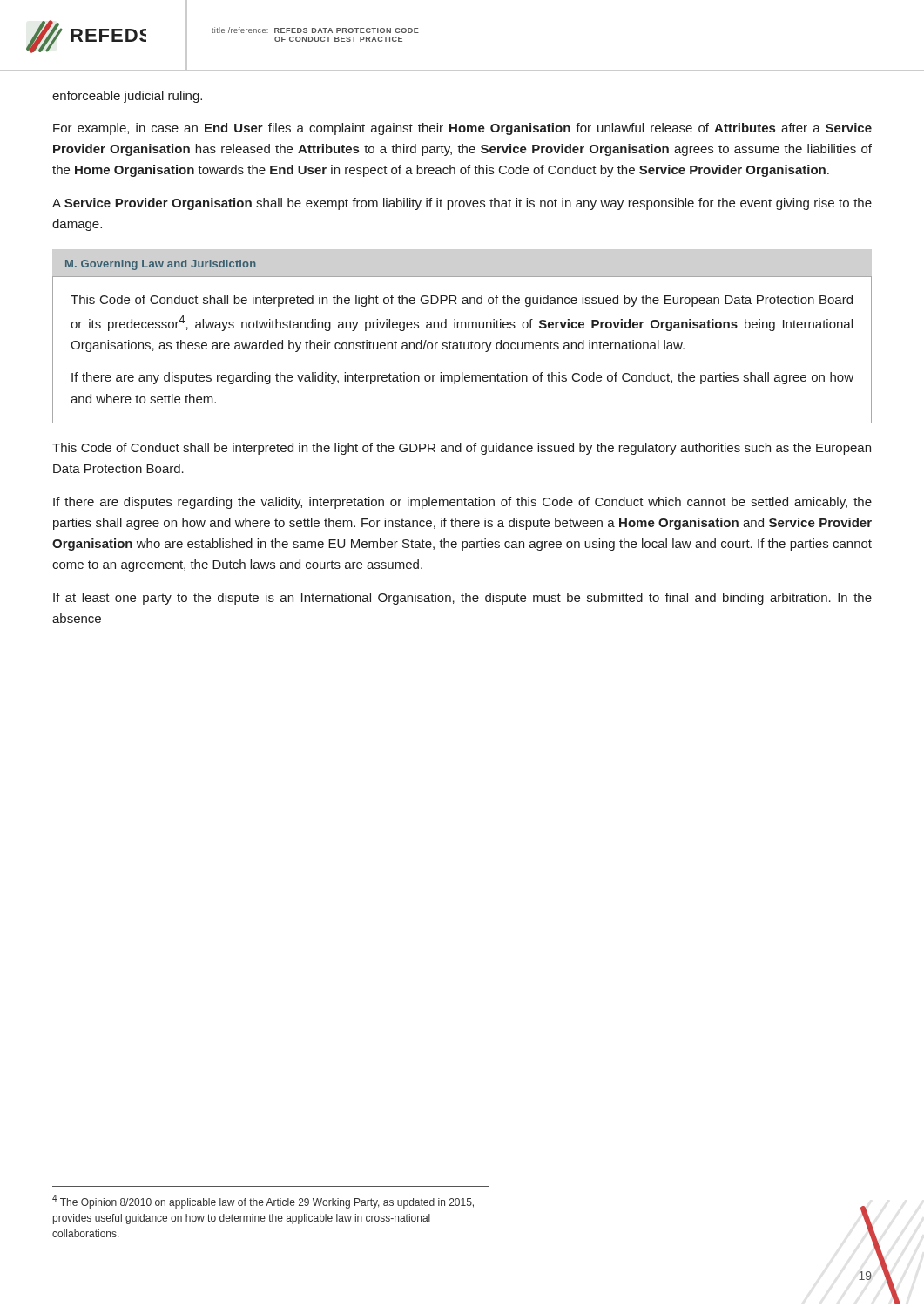Find the block on this page that starts "For example, in case an End"
Viewport: 924px width, 1307px height.
coord(462,149)
